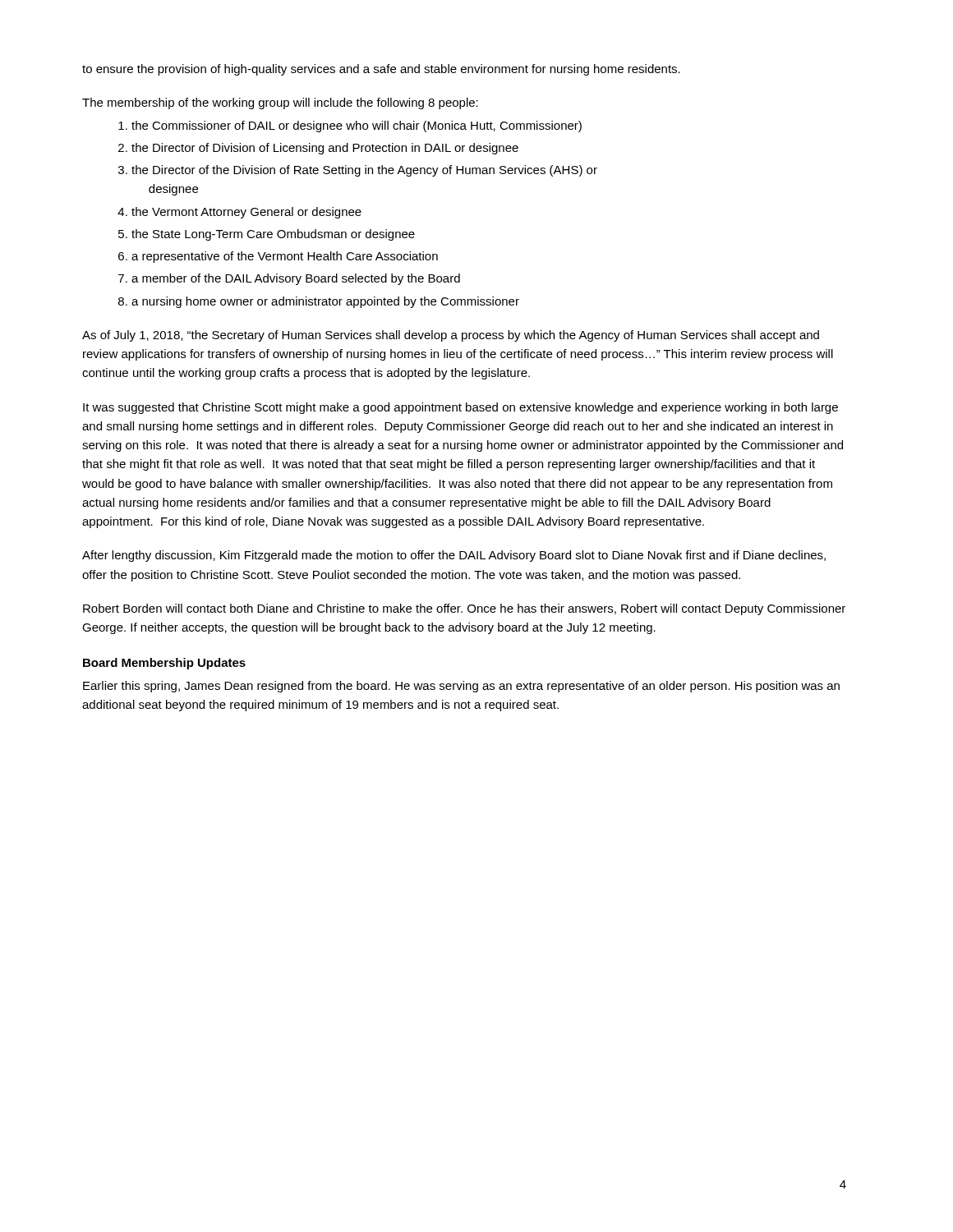
Task: Find the text block containing "Robert Borden will contact both Diane and Christine"
Action: pos(464,618)
